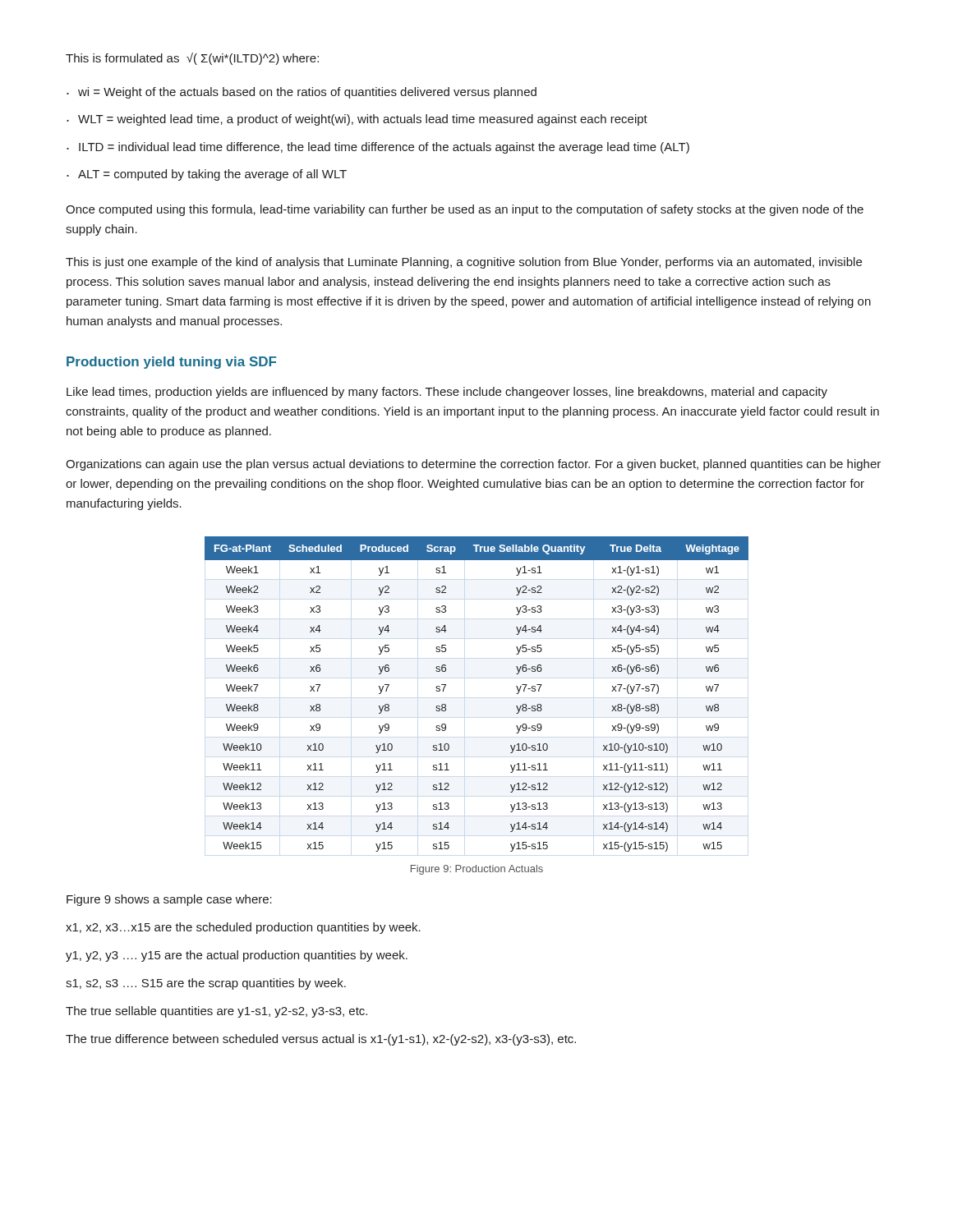Locate the block of text that opens with "The true sellable quantities are y1-s1, y2-s2,"
The image size is (953, 1232).
pyautogui.click(x=217, y=1011)
